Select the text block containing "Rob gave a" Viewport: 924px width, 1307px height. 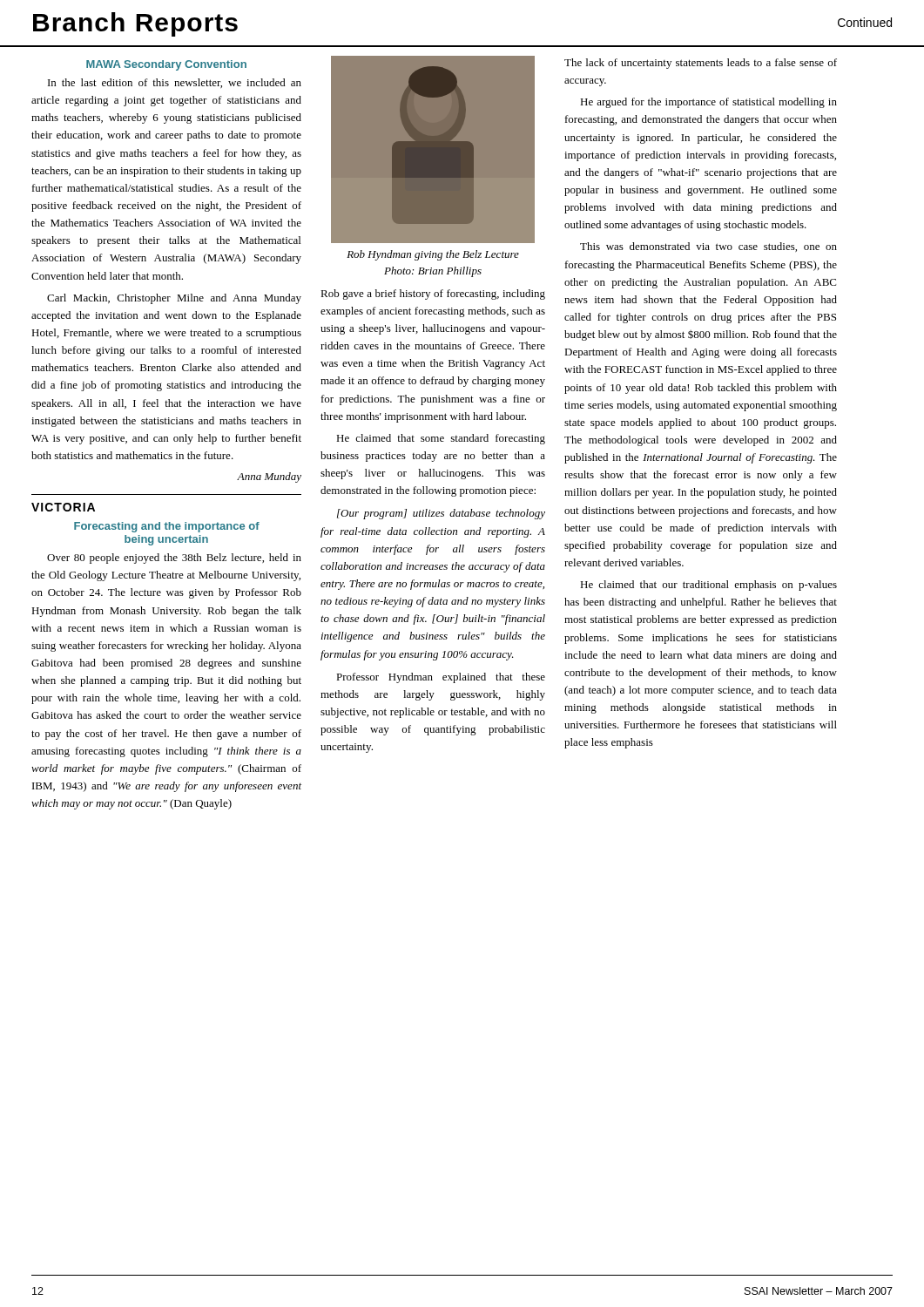pyautogui.click(x=433, y=392)
